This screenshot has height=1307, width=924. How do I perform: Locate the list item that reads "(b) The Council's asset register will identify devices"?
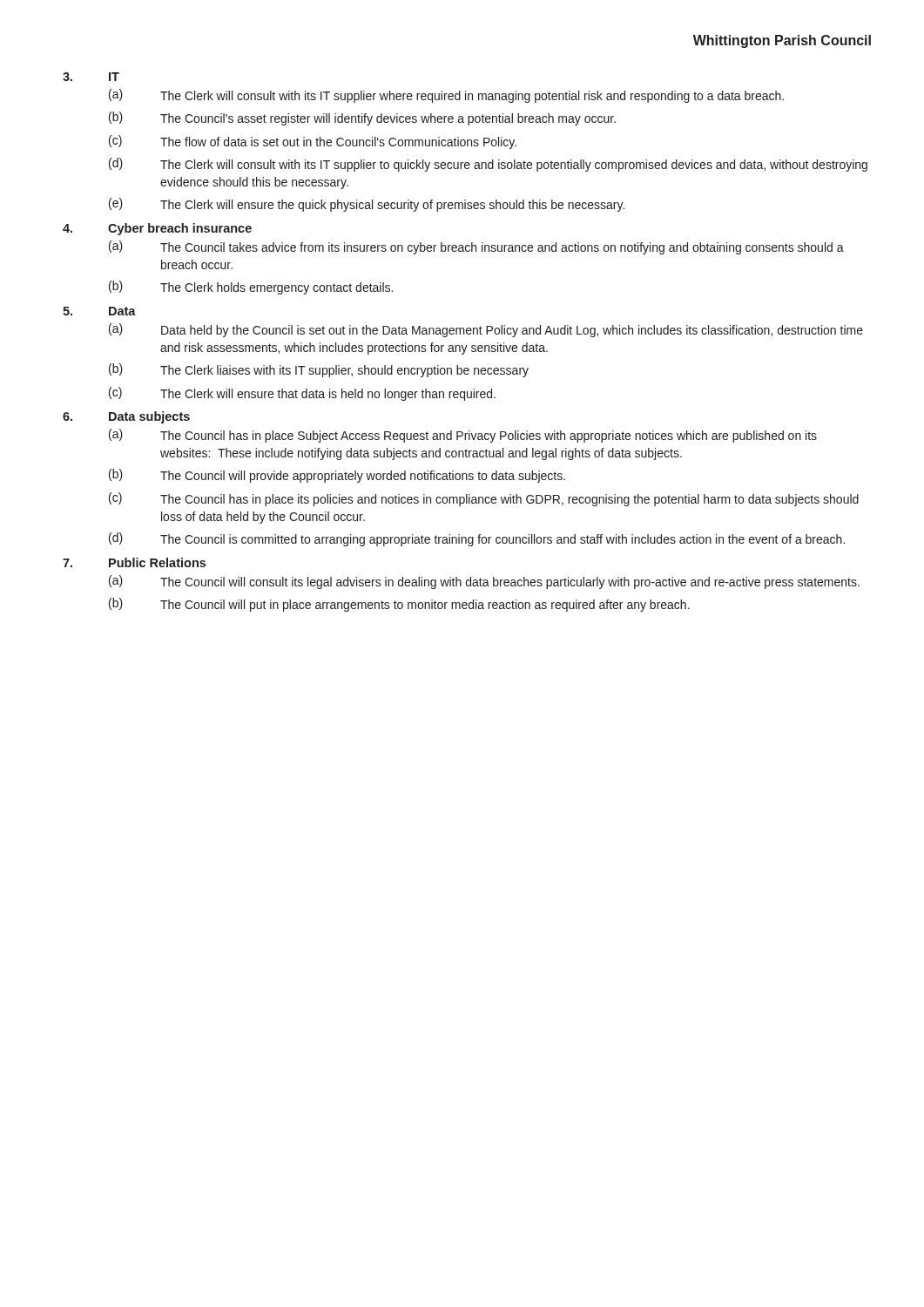click(x=490, y=119)
